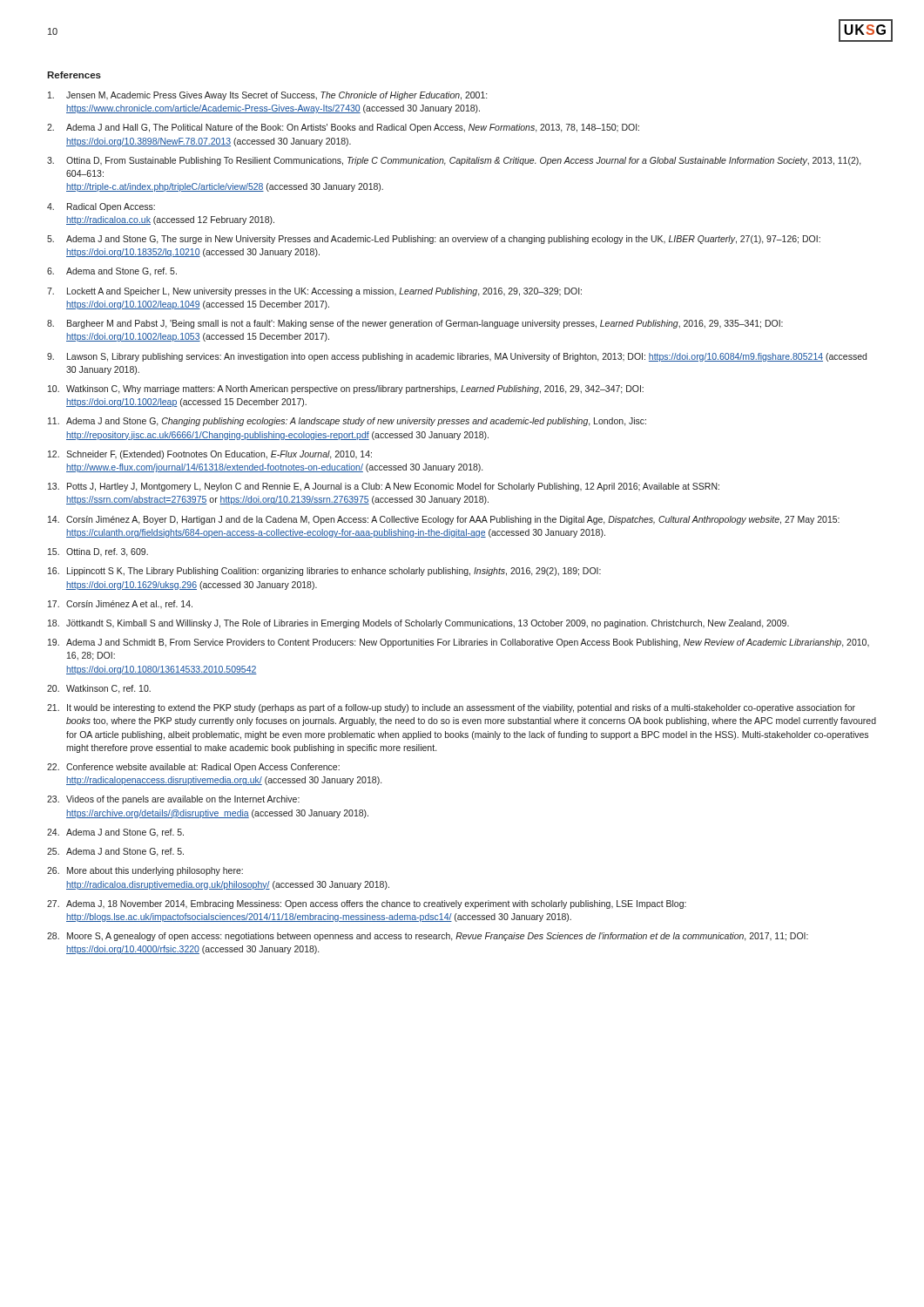
Task: Point to the region starting "15. Ottina D, ref. 3,"
Action: pos(98,552)
